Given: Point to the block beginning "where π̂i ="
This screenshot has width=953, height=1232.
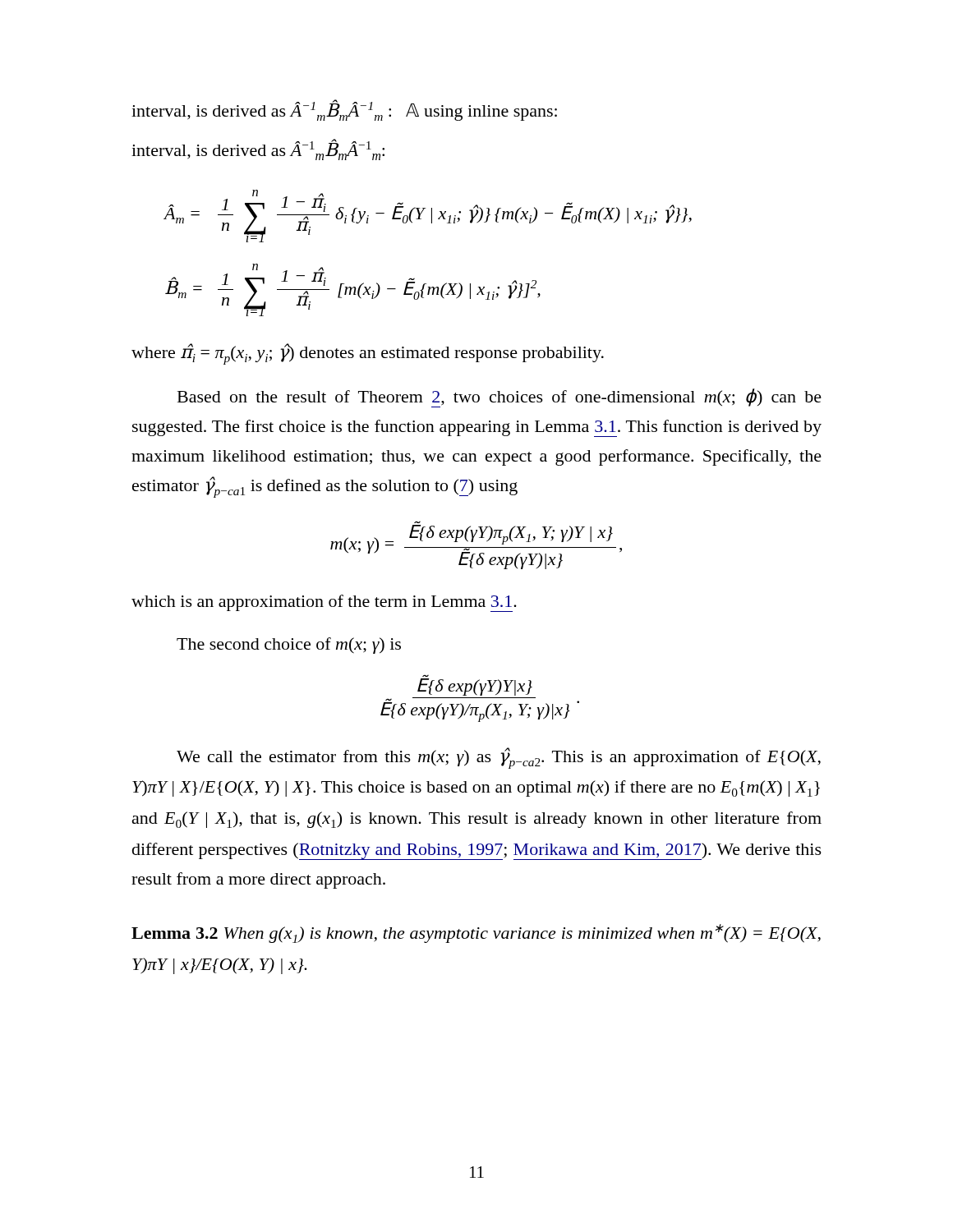Looking at the screenshot, I should (368, 353).
